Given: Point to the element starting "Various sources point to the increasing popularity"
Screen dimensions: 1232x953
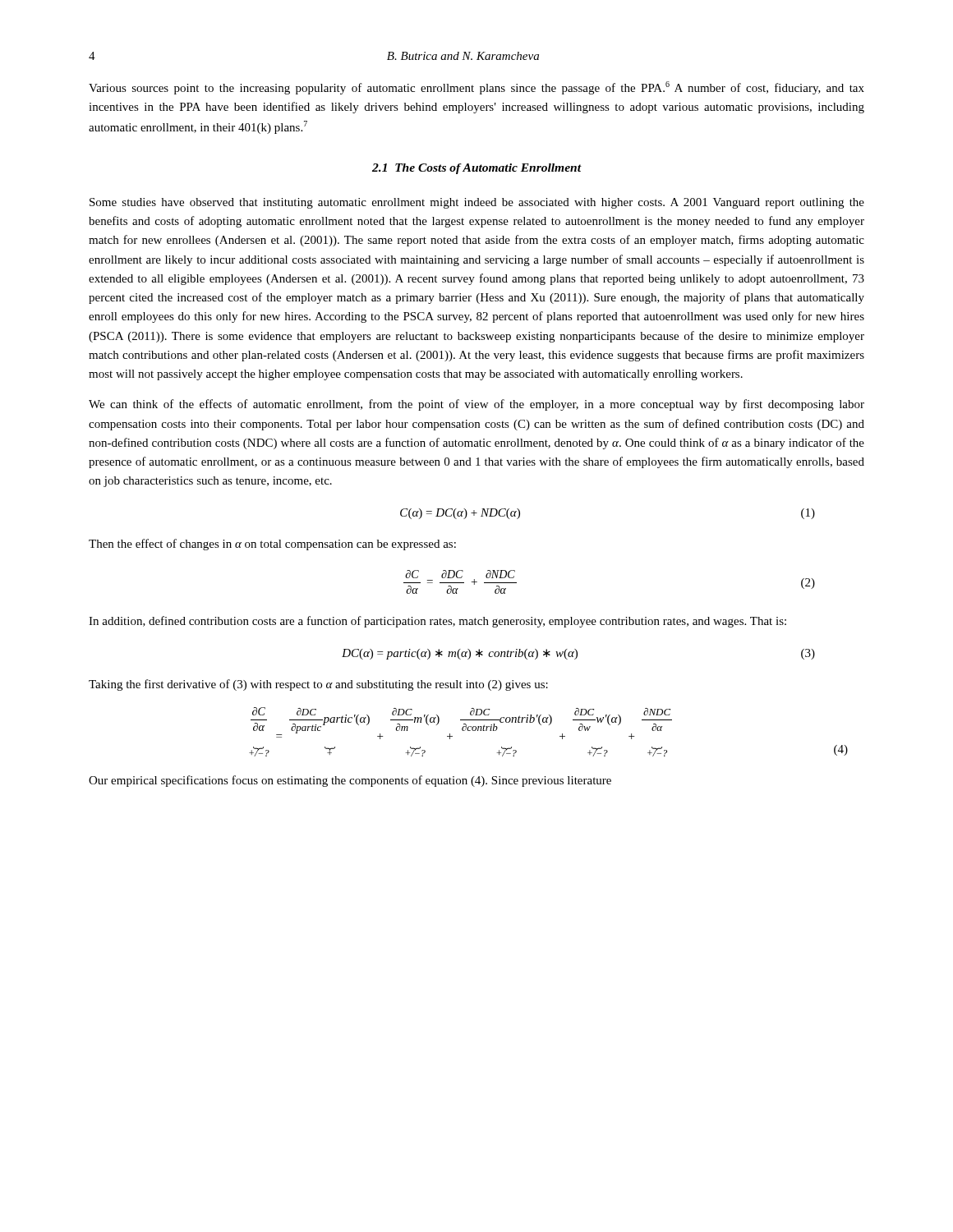Looking at the screenshot, I should [x=476, y=107].
